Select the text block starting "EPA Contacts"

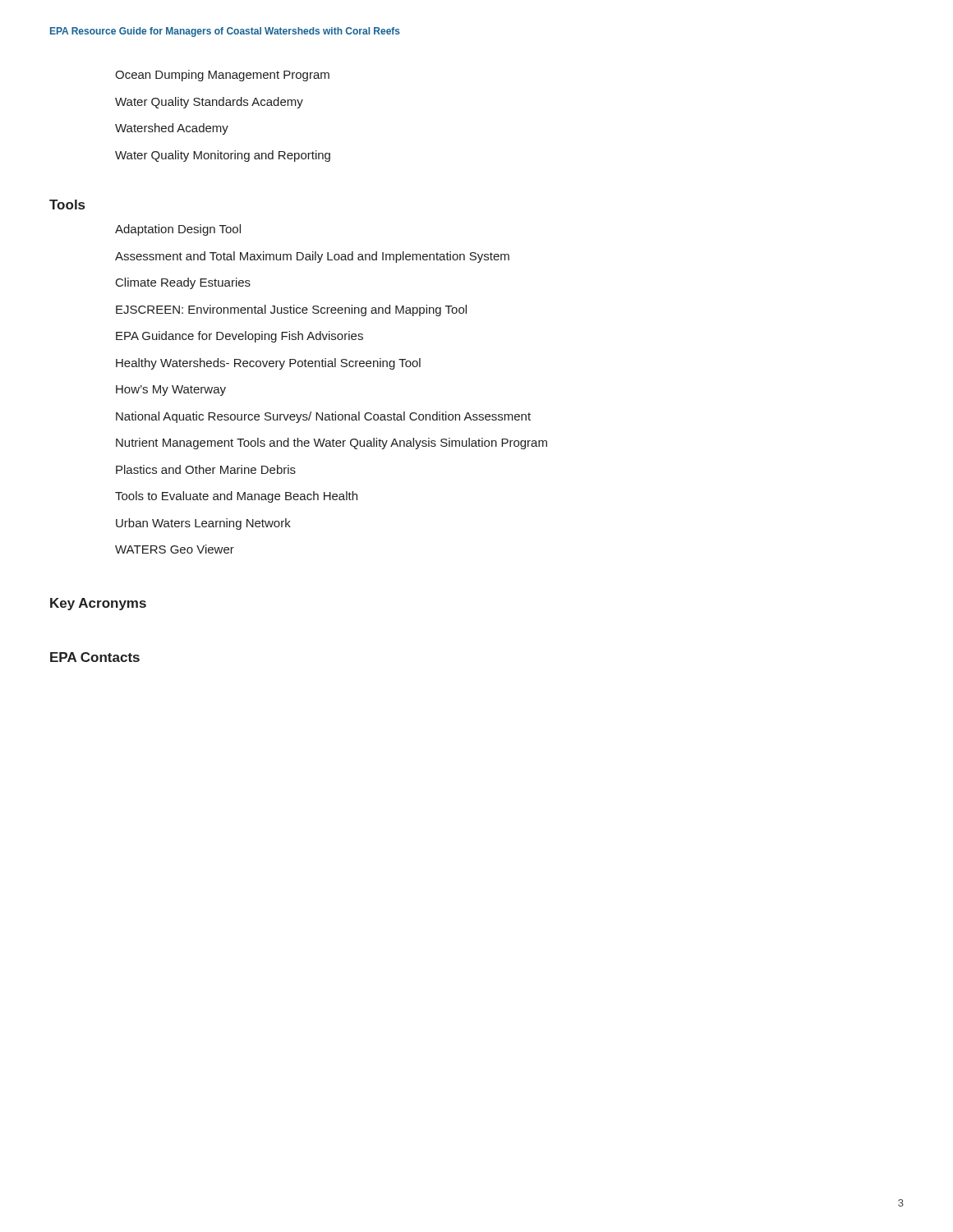pos(95,657)
